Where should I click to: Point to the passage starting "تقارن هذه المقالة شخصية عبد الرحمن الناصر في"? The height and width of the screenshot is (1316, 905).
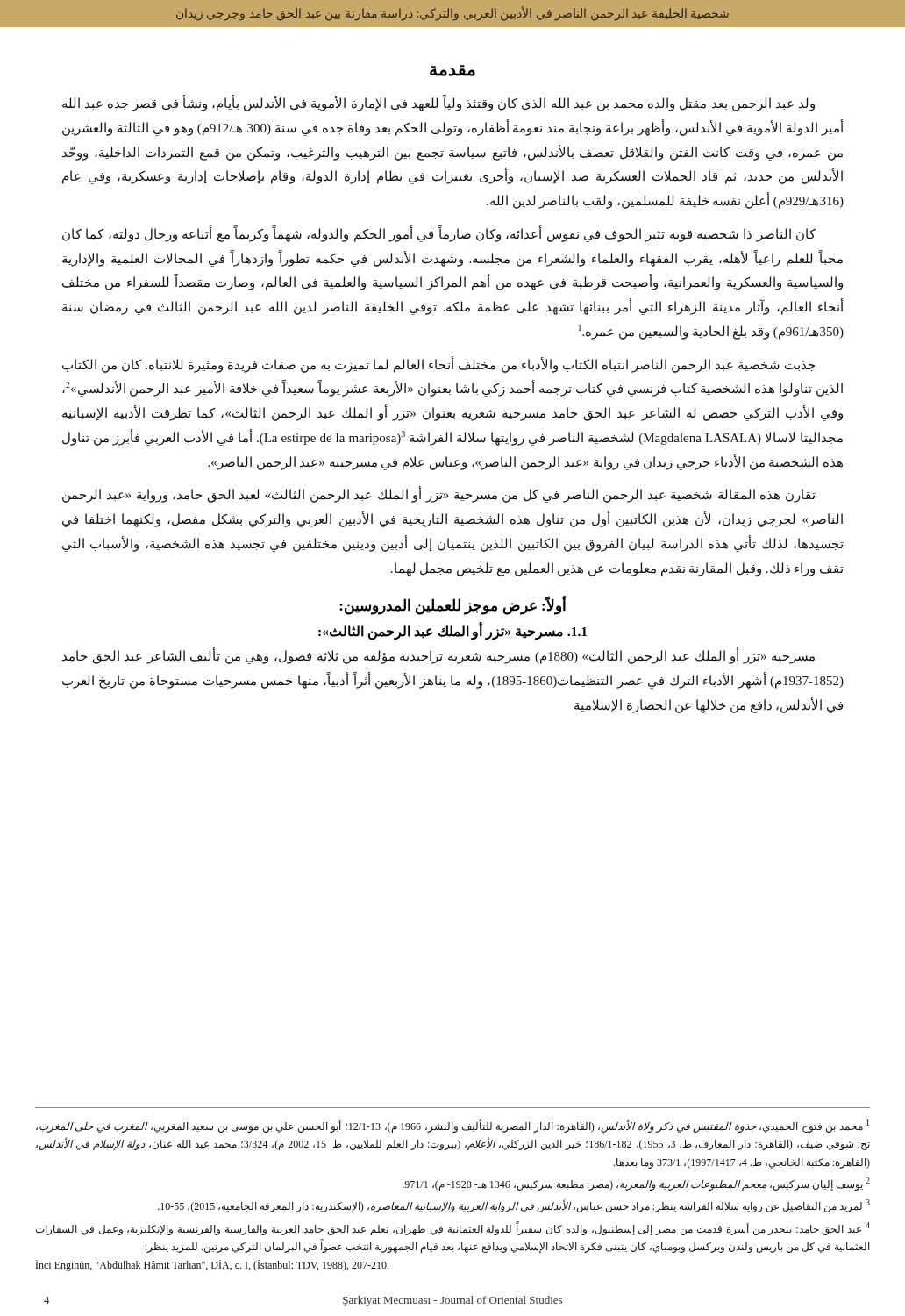click(452, 532)
